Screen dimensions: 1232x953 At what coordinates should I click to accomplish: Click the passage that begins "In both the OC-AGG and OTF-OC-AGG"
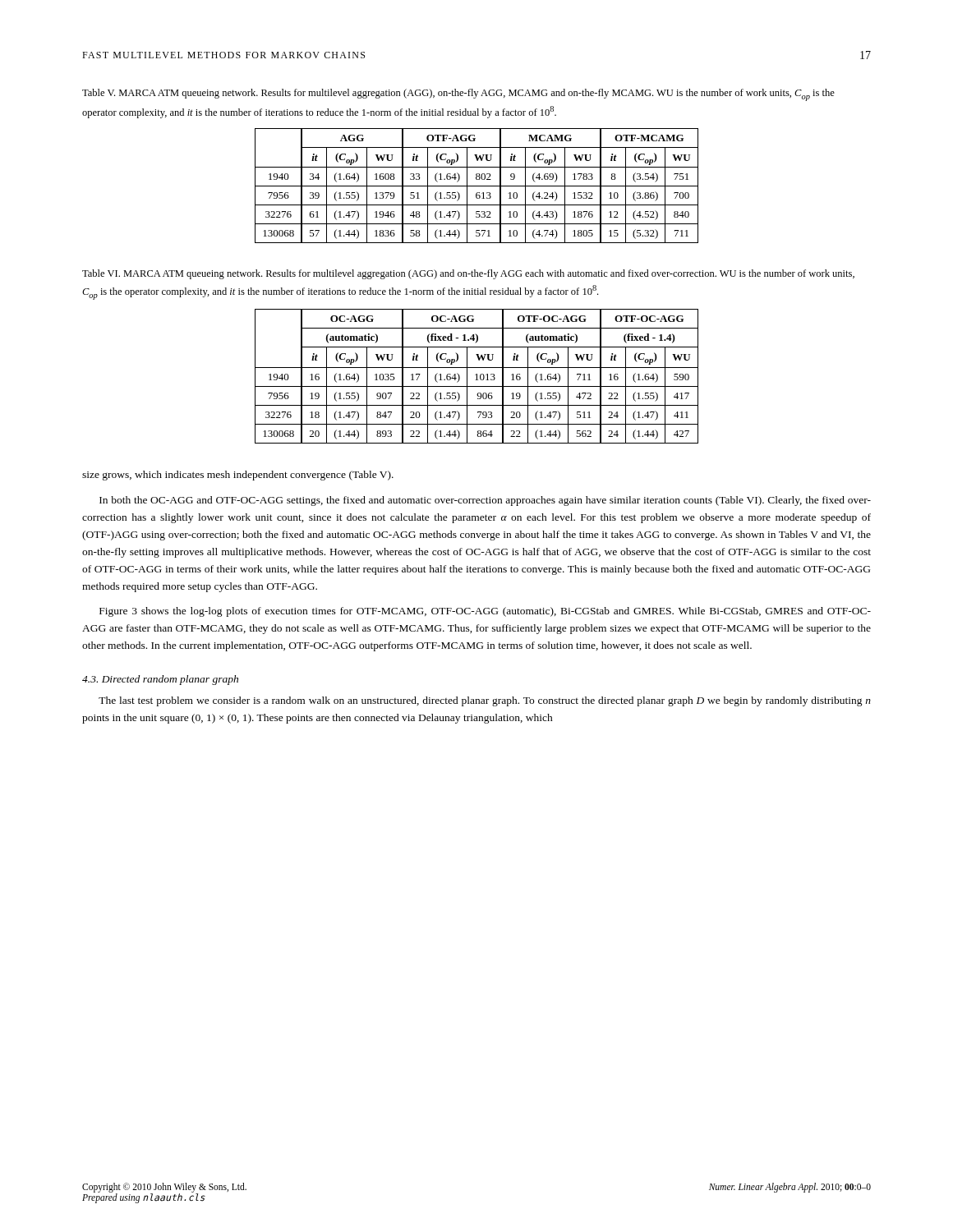click(x=476, y=543)
